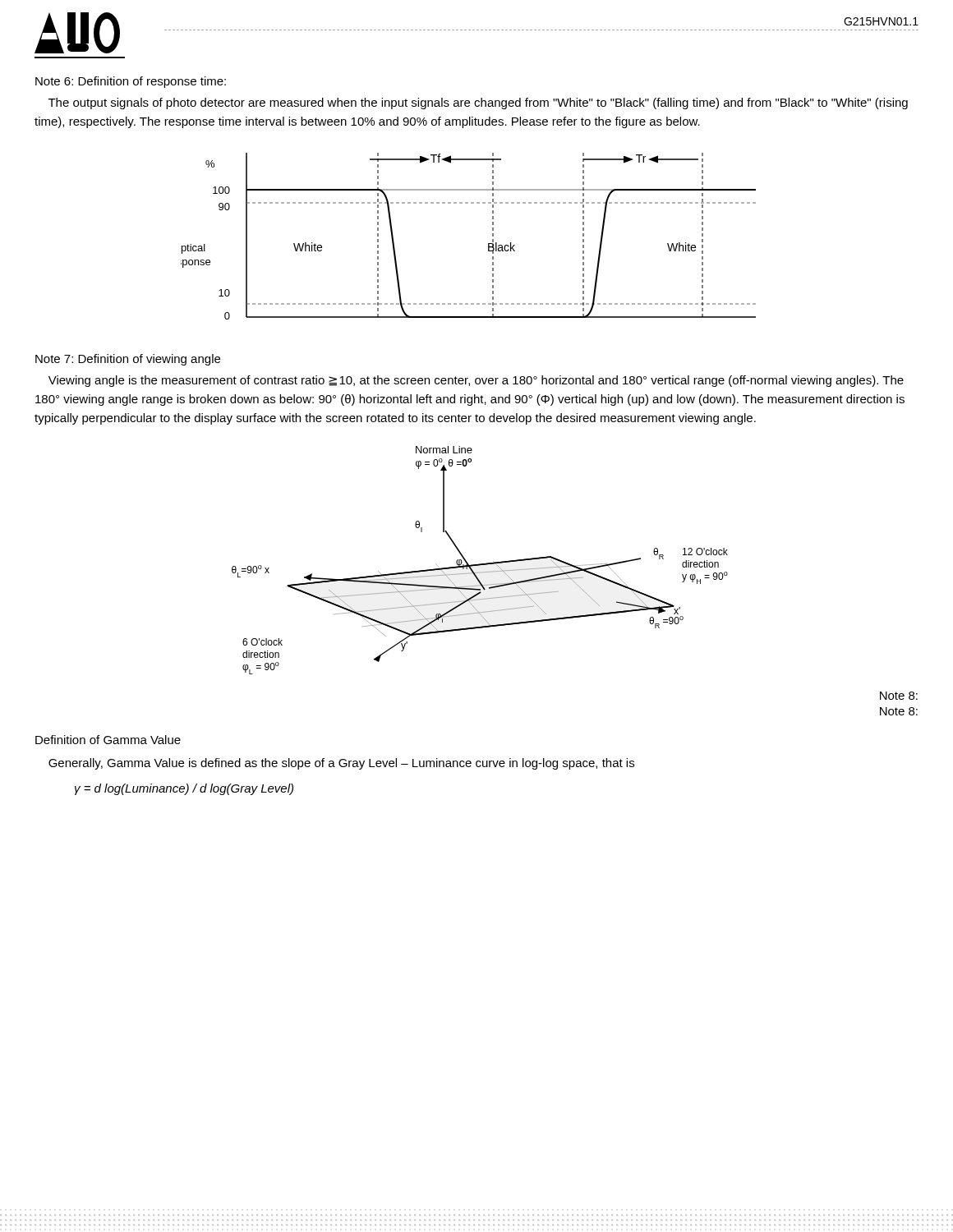The image size is (953, 1232).
Task: Click on the logo
Action: coord(80,34)
